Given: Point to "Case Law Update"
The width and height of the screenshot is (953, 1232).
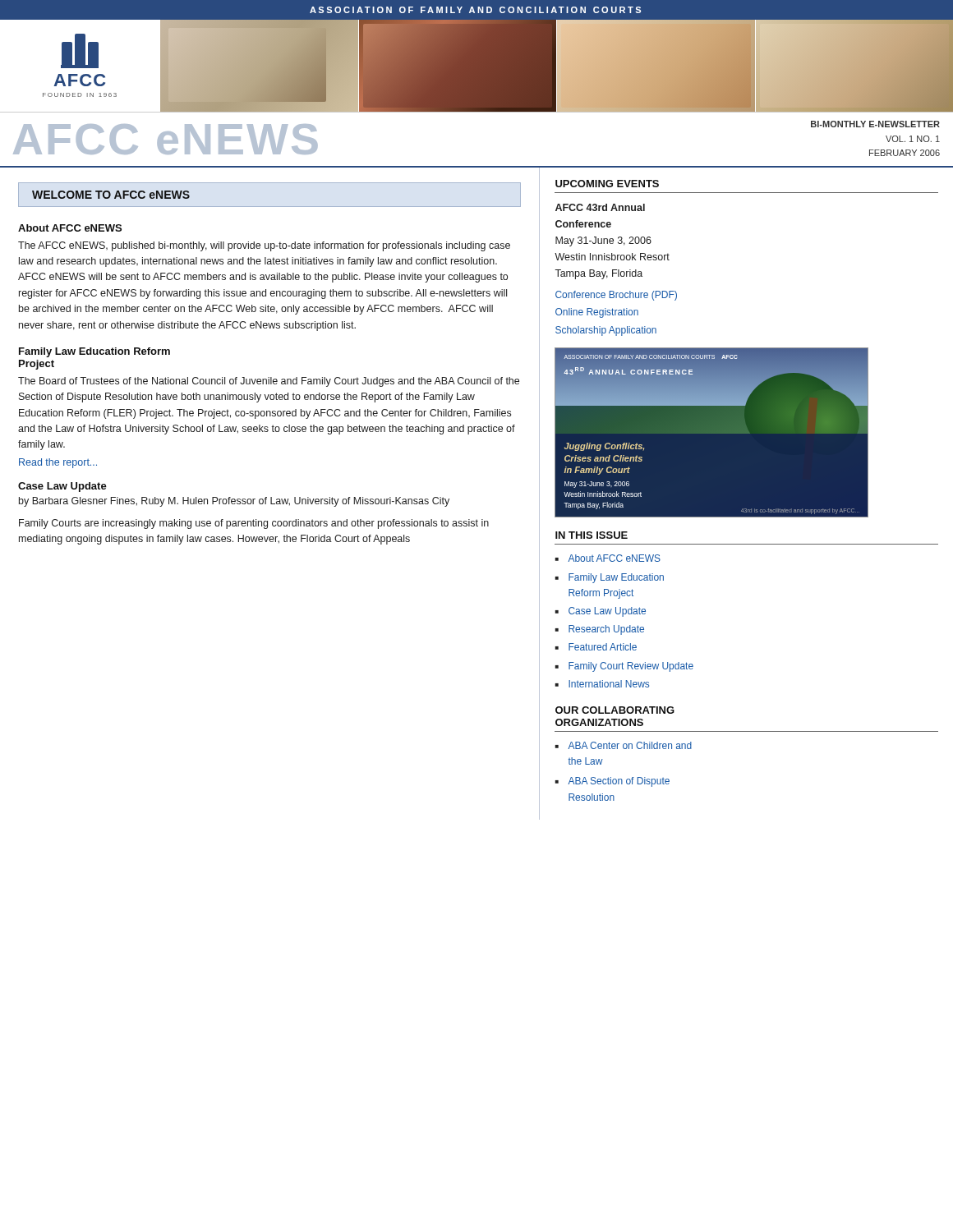Looking at the screenshot, I should pos(62,486).
